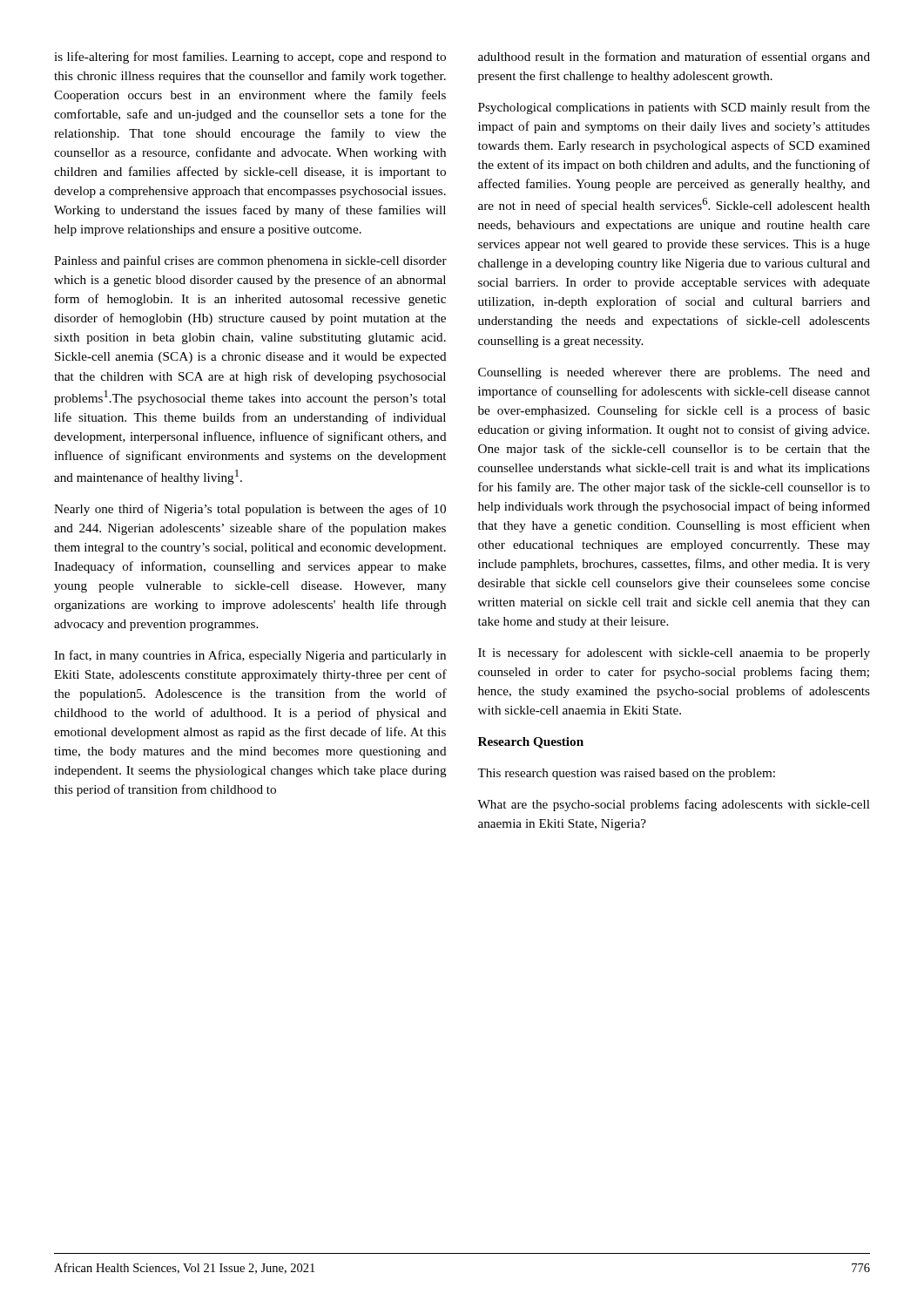Viewport: 924px width, 1307px height.
Task: Navigate to the text starting "Psychological complications in patients with SCD mainly"
Action: pos(674,224)
